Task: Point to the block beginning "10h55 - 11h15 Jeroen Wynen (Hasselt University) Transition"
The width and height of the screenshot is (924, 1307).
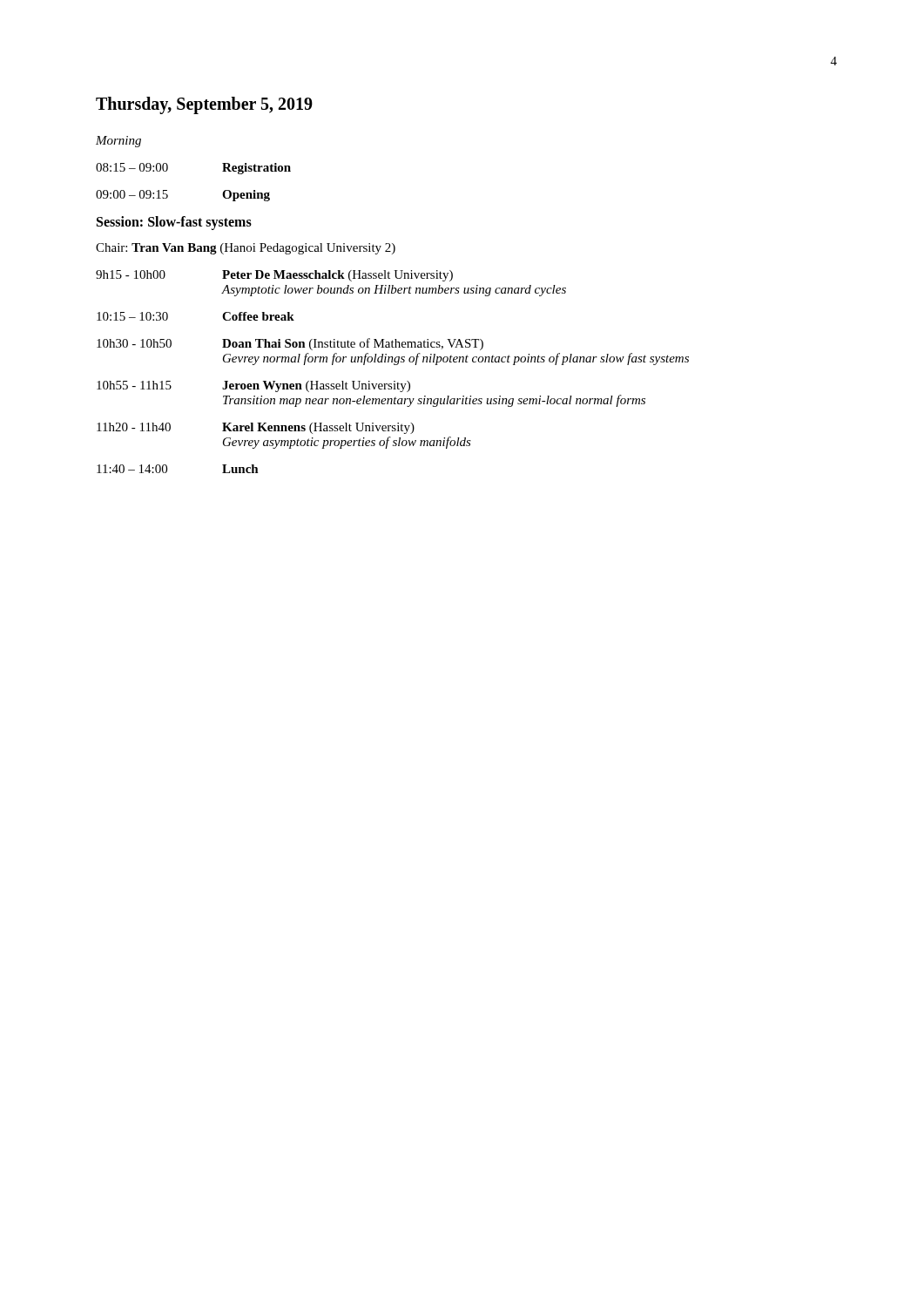Action: [x=466, y=393]
